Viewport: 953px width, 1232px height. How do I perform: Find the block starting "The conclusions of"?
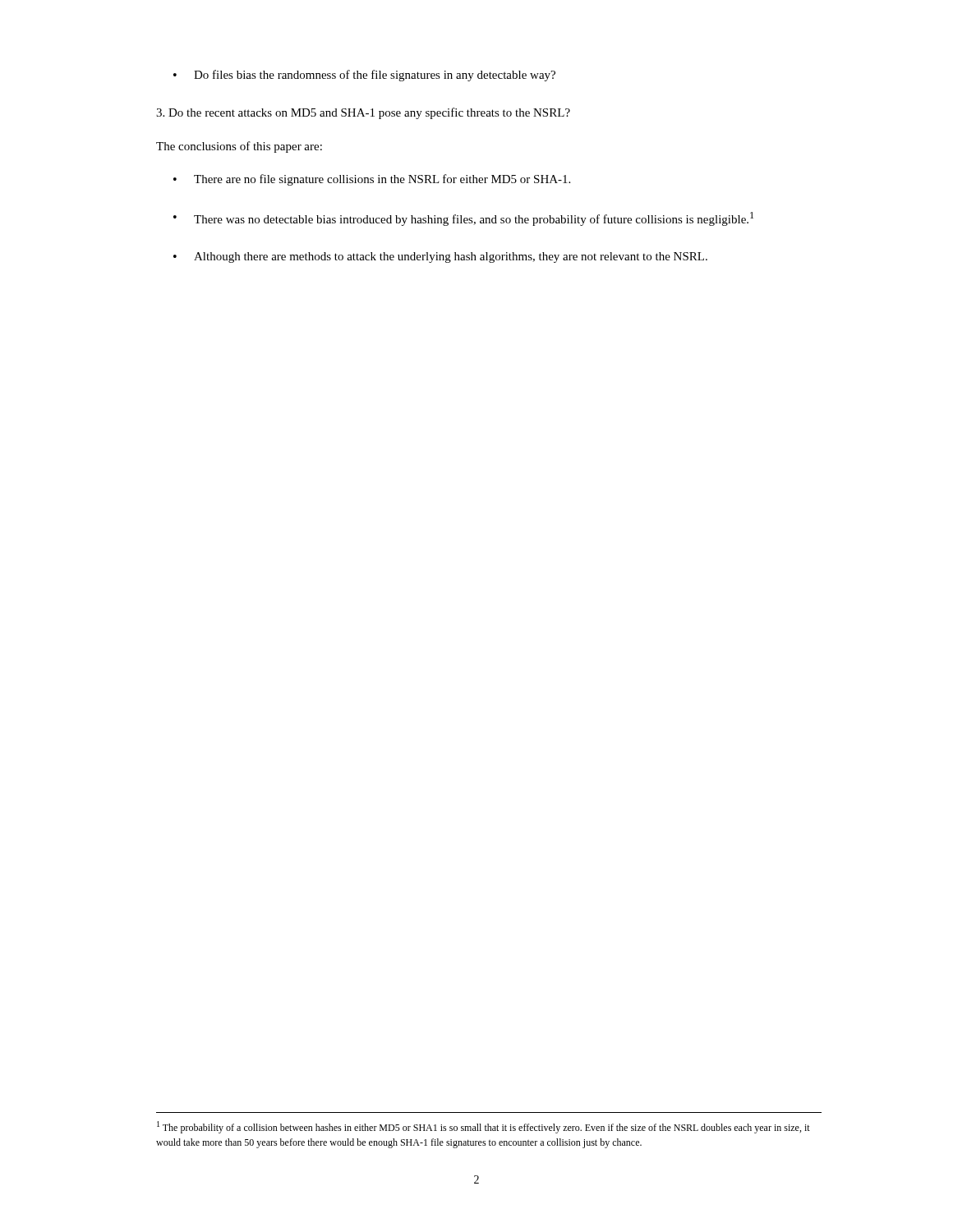pos(239,146)
